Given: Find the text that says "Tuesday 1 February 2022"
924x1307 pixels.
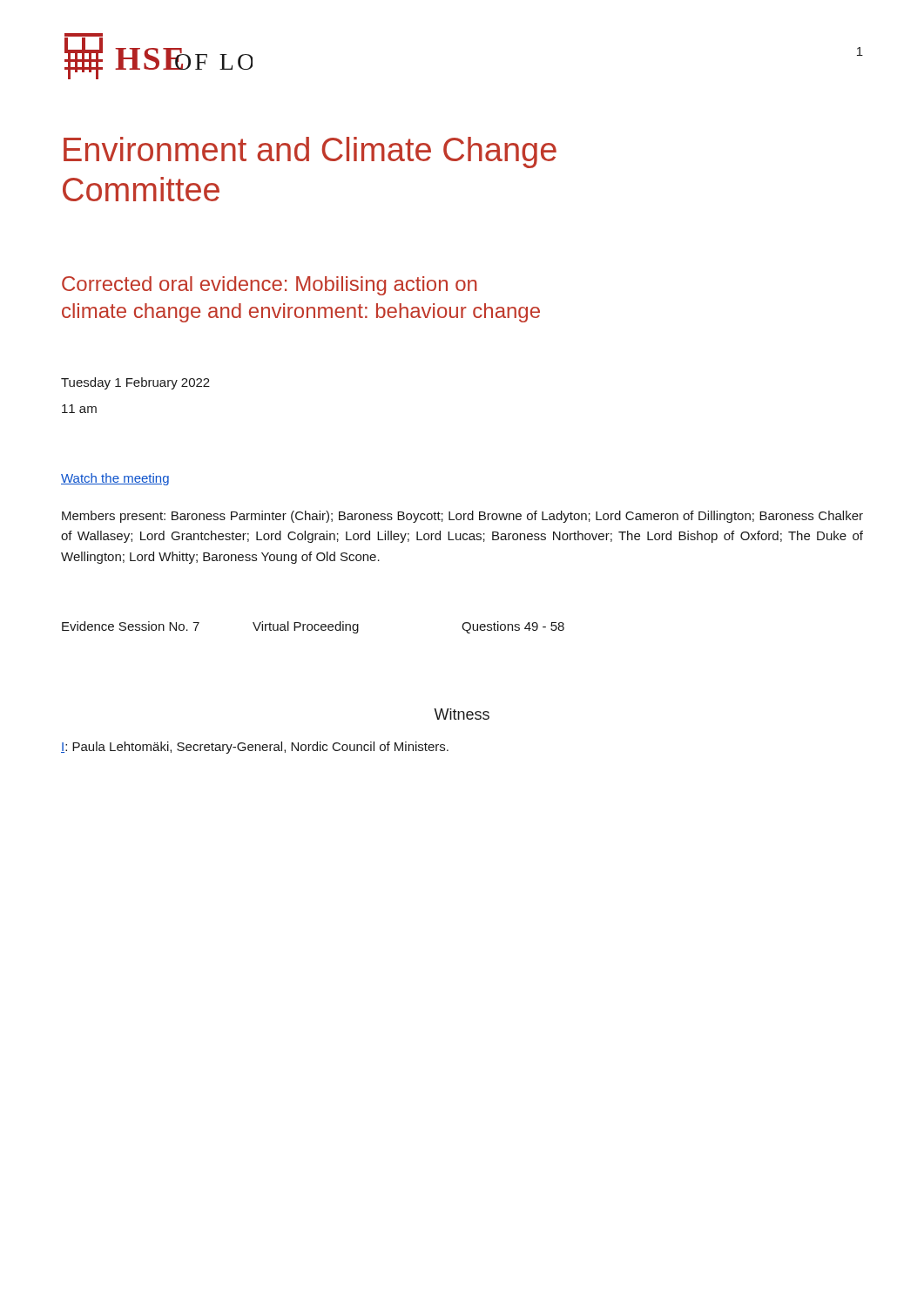Looking at the screenshot, I should coord(135,383).
